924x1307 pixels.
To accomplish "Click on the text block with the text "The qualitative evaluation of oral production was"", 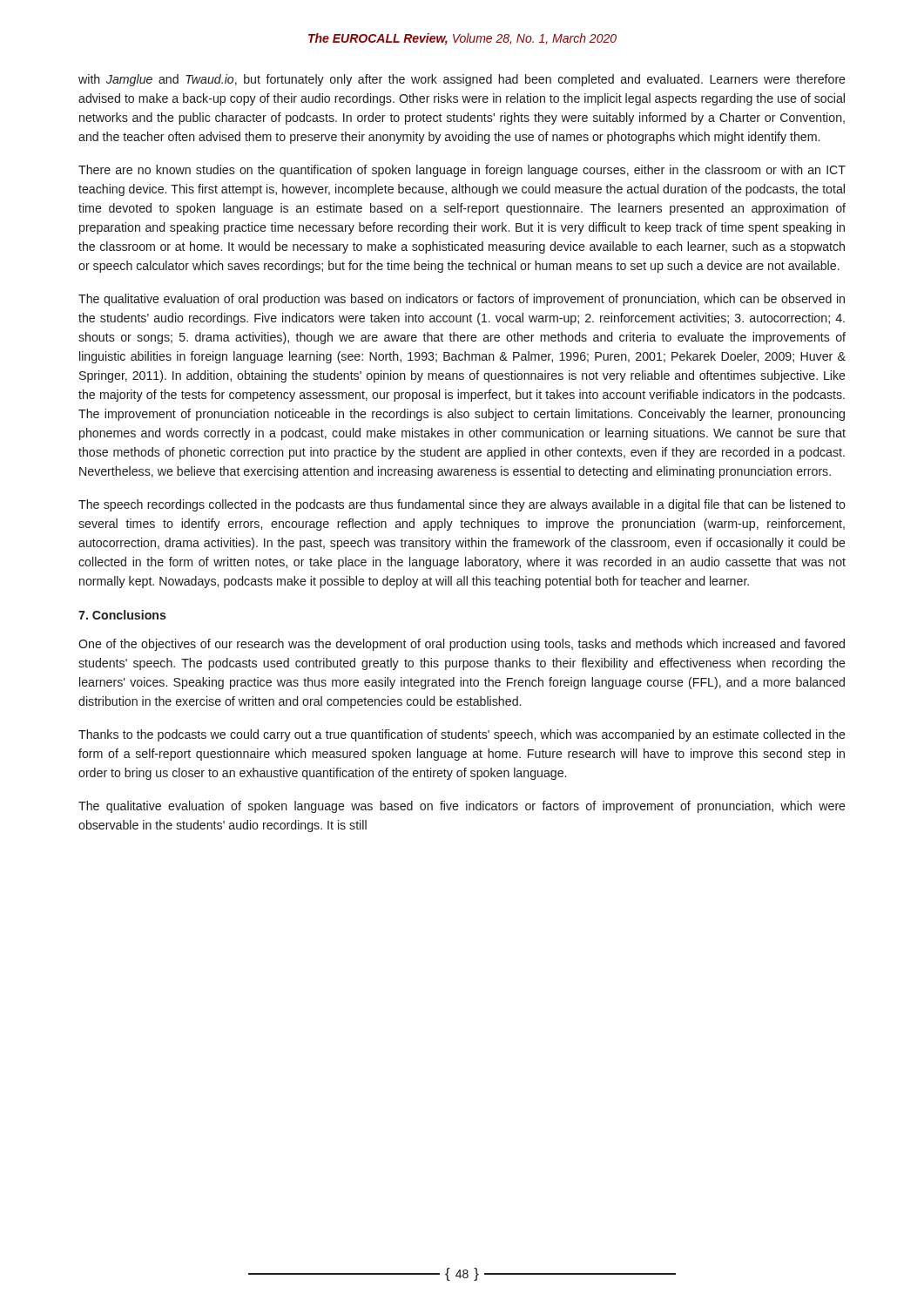I will pyautogui.click(x=462, y=385).
